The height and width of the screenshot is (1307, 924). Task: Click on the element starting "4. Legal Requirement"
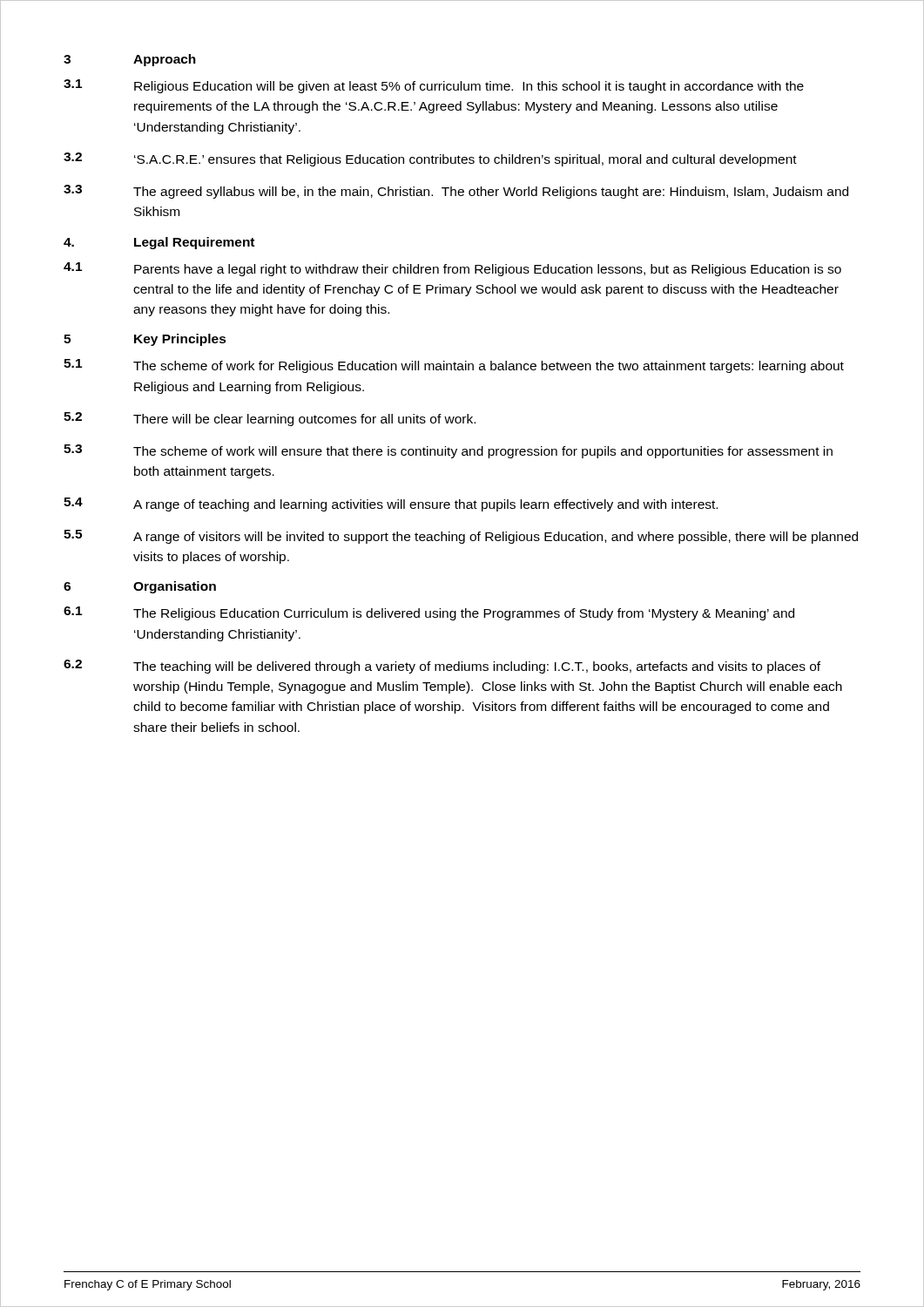(x=159, y=242)
